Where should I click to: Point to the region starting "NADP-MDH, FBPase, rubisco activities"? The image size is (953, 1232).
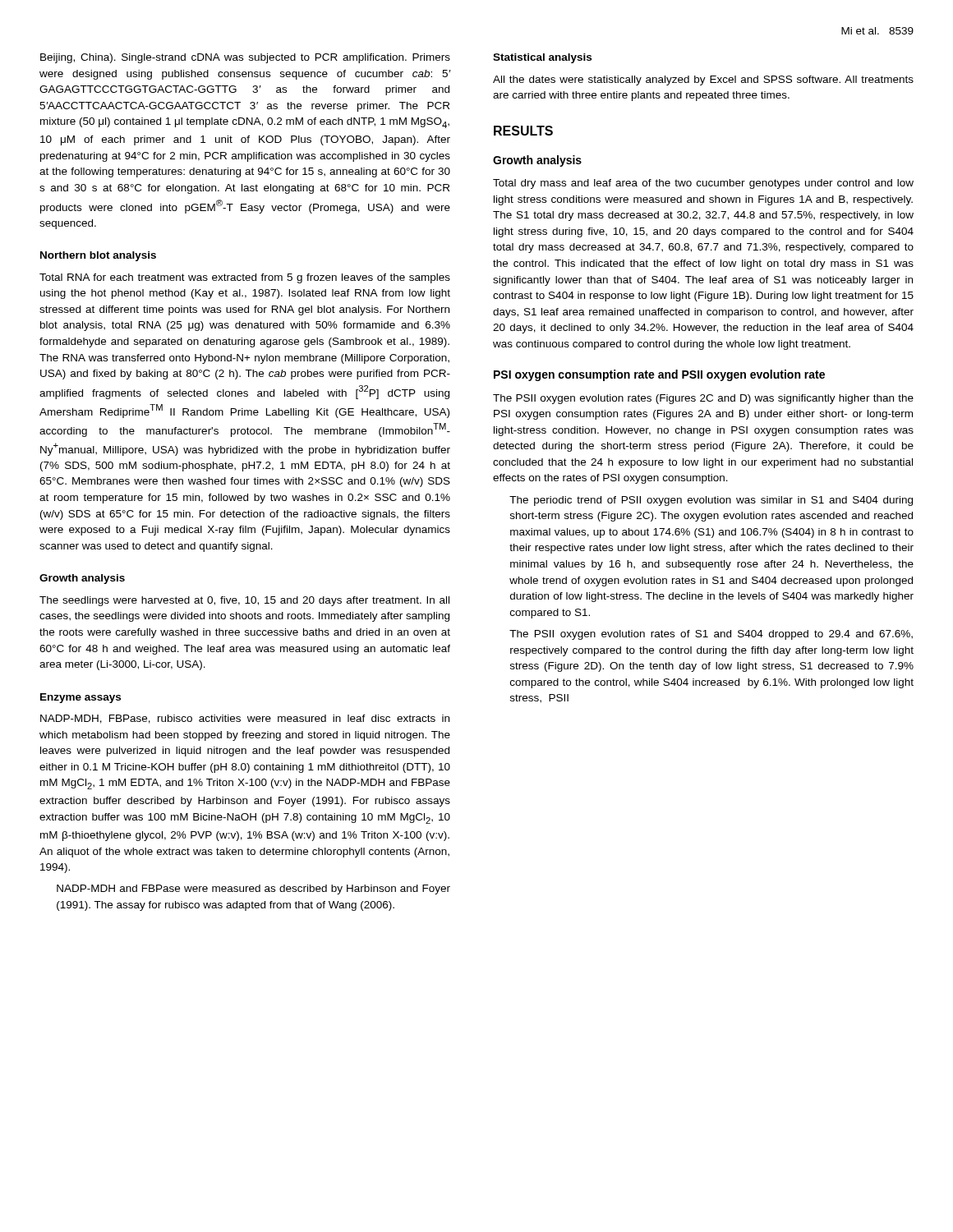245,812
